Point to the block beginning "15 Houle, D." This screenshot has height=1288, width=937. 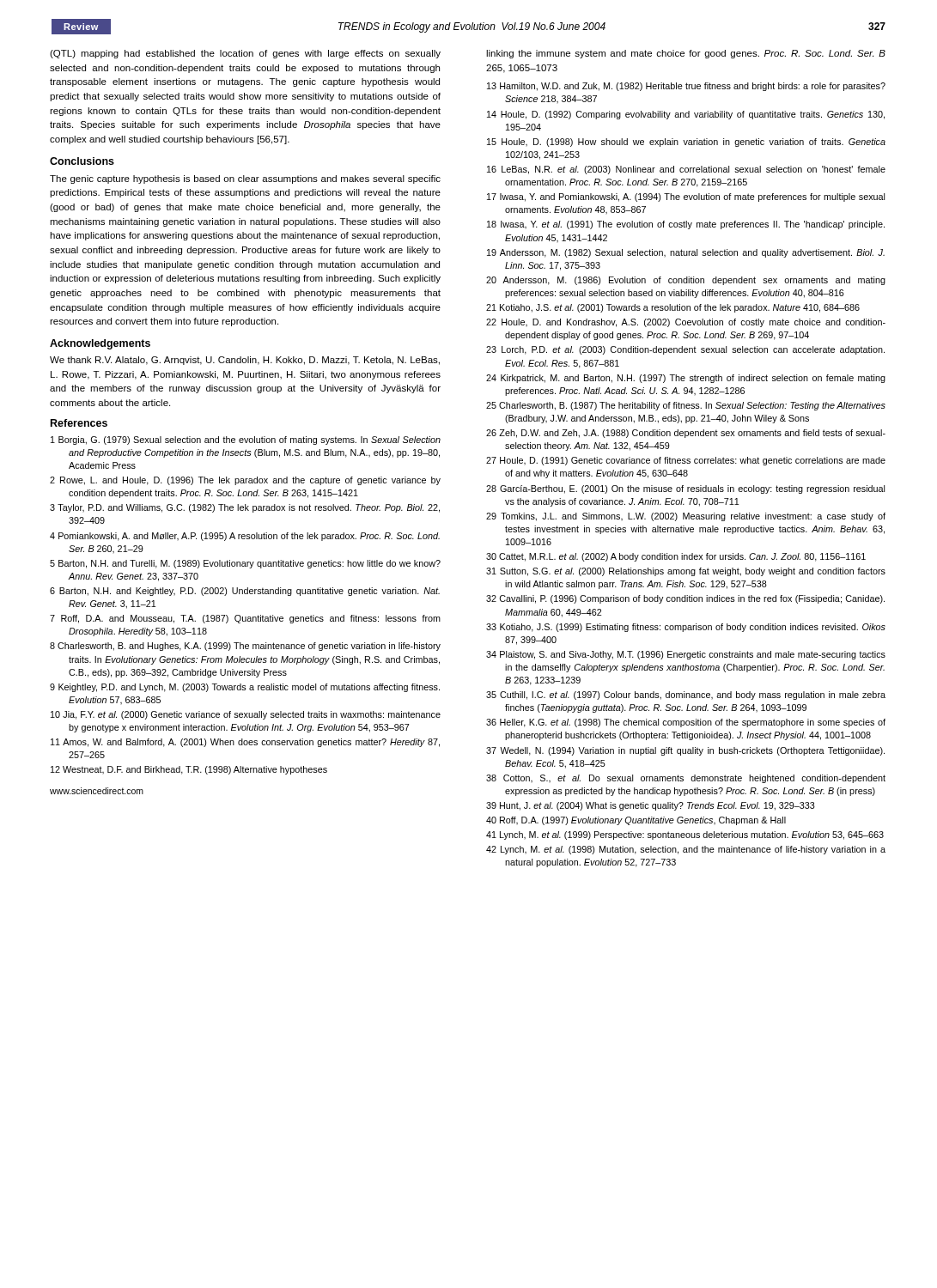tap(686, 148)
